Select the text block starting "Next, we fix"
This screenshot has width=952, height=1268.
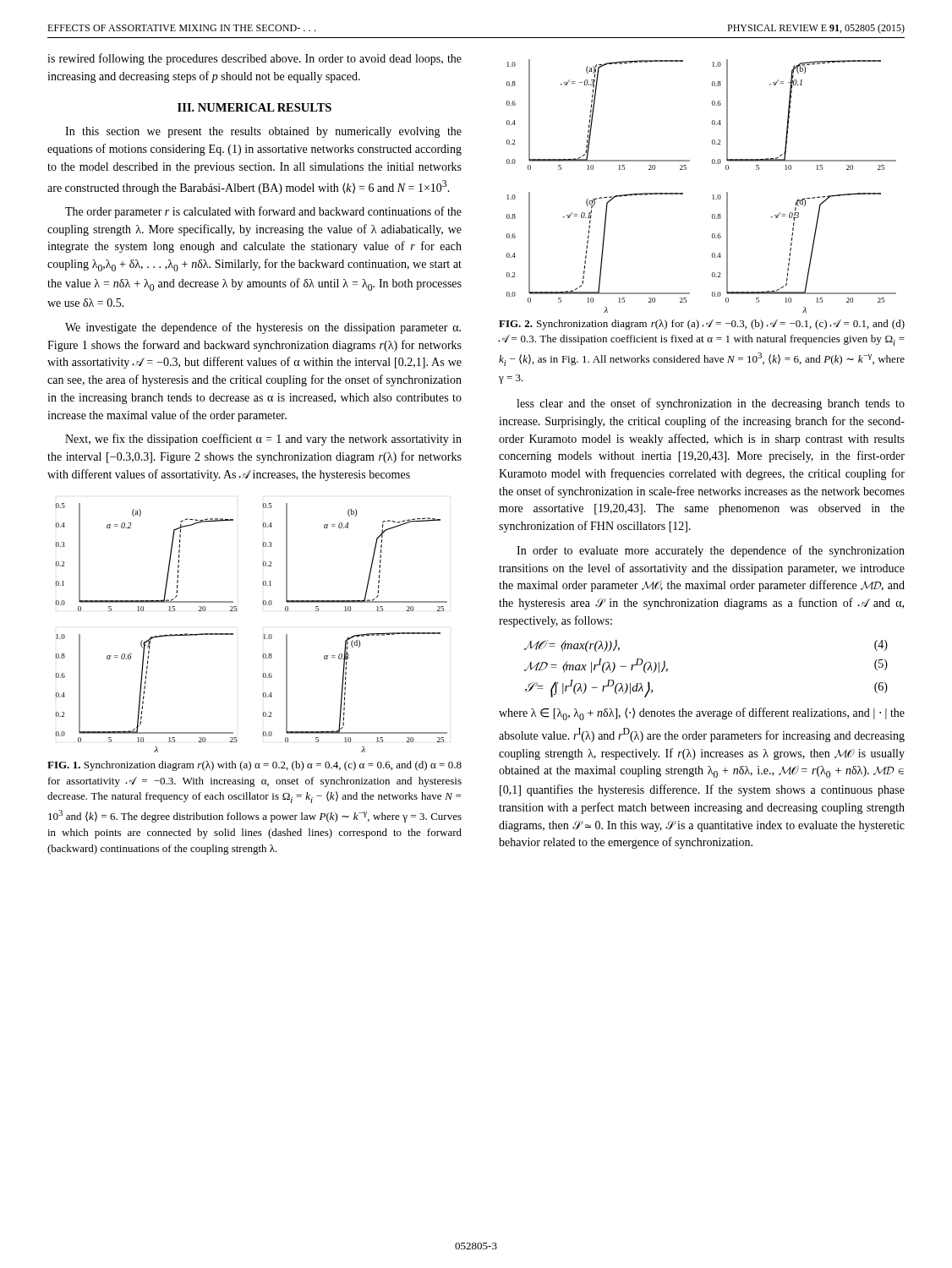[x=254, y=457]
